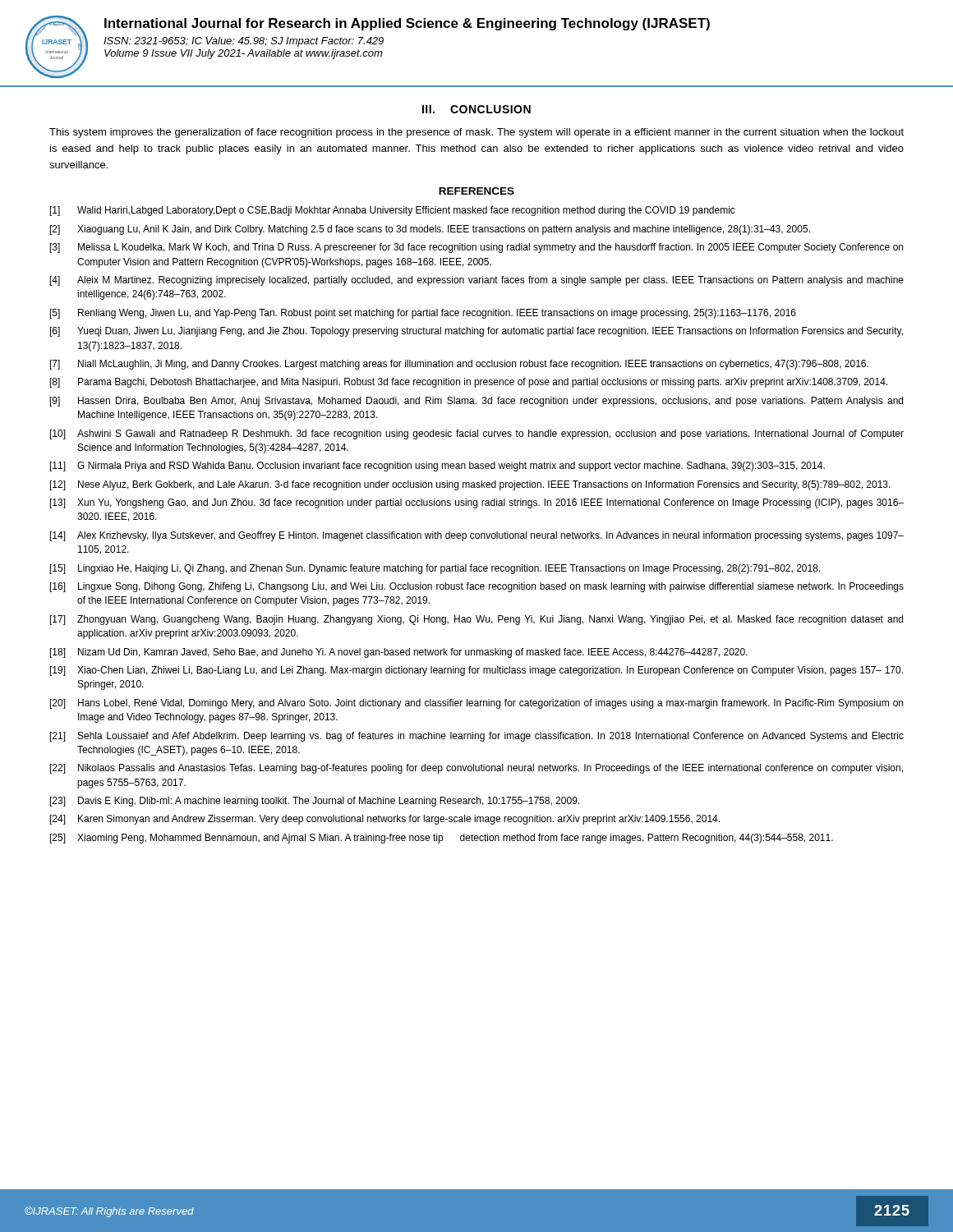Click the passage that begins "[13] Xun Yu, Yongsheng Gao, and Jun Zhou."
Screen dimensions: 1232x953
[476, 510]
